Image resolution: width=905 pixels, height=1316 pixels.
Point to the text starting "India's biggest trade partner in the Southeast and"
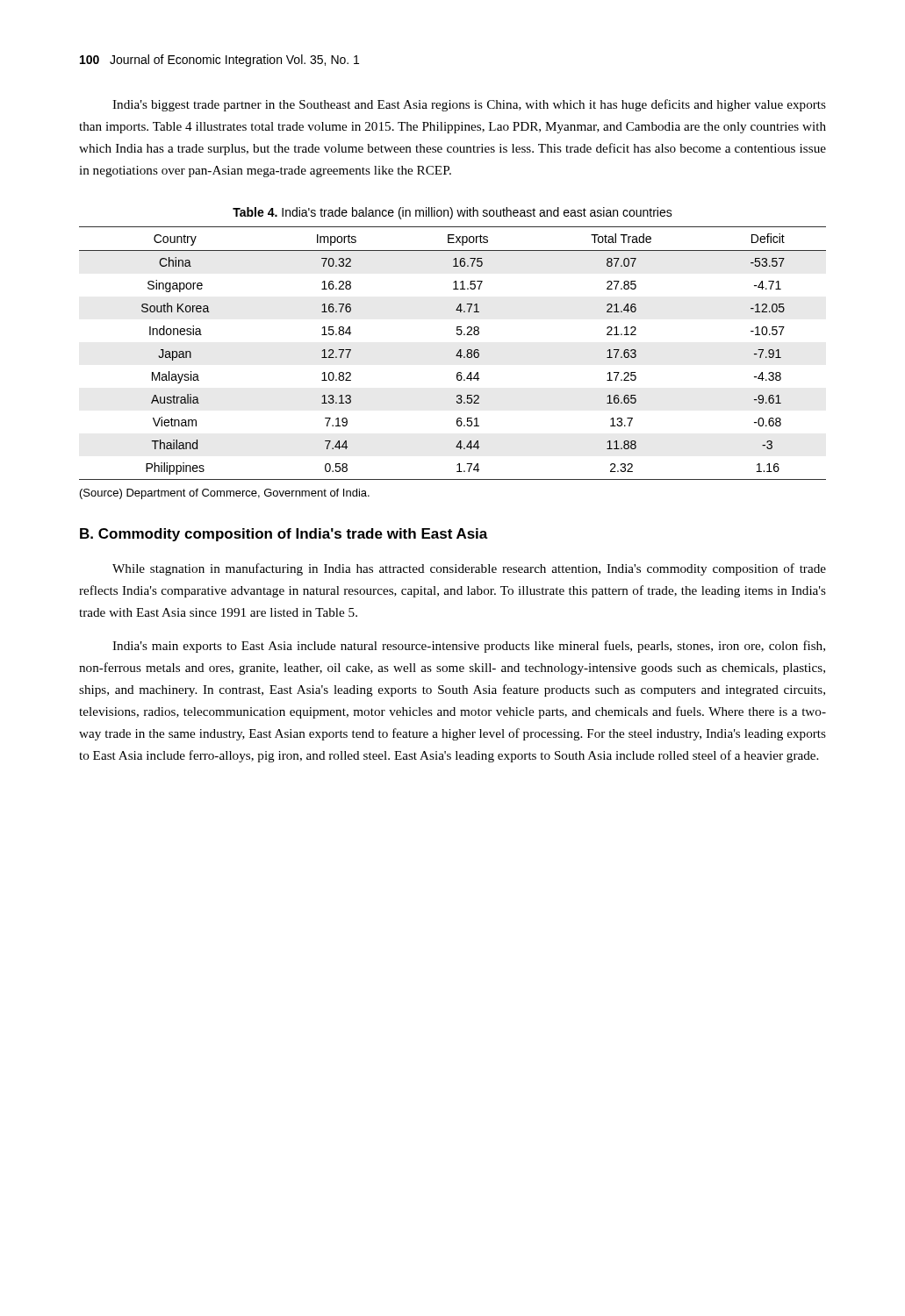click(452, 137)
